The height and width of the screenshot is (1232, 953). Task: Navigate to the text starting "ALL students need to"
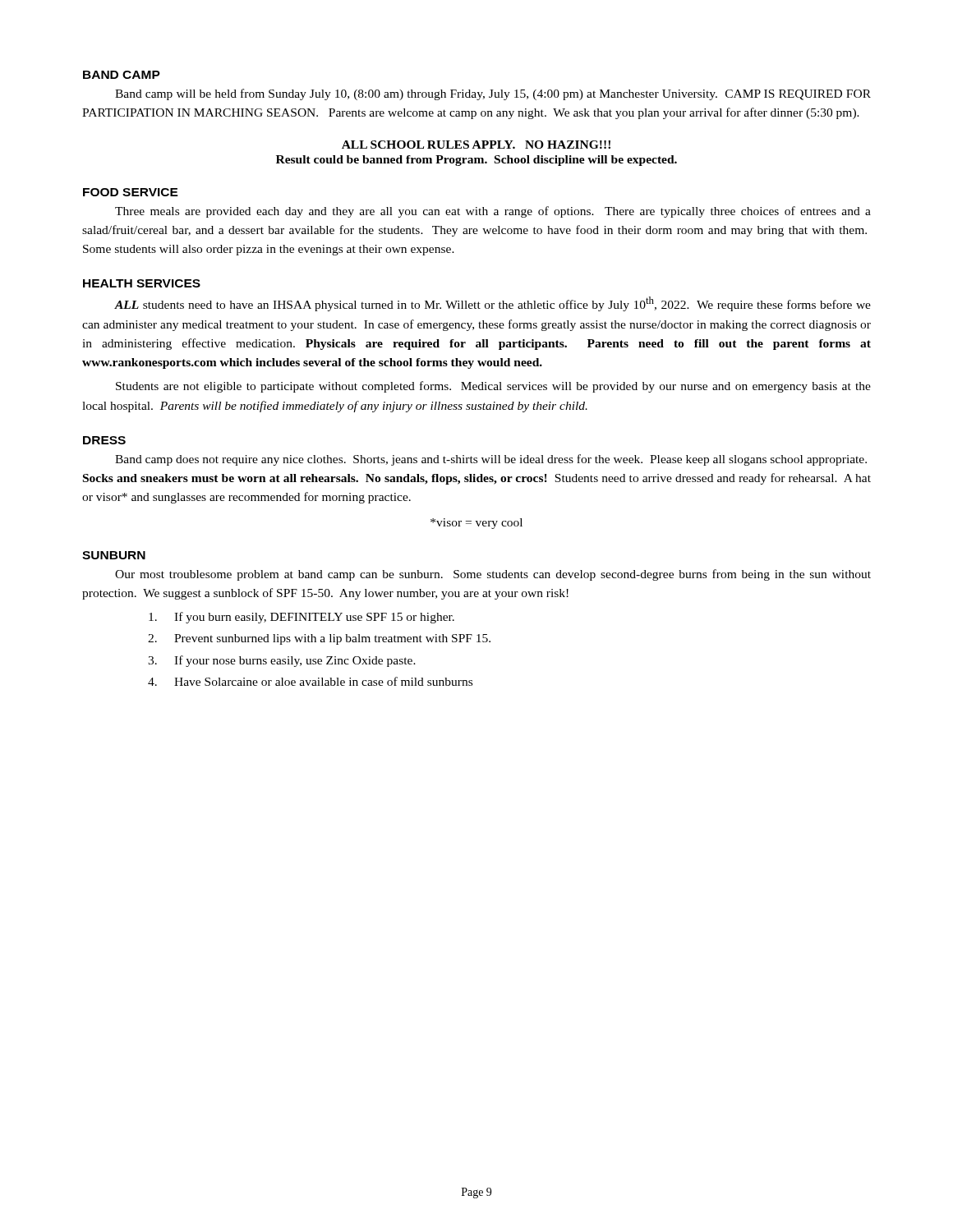click(x=476, y=332)
